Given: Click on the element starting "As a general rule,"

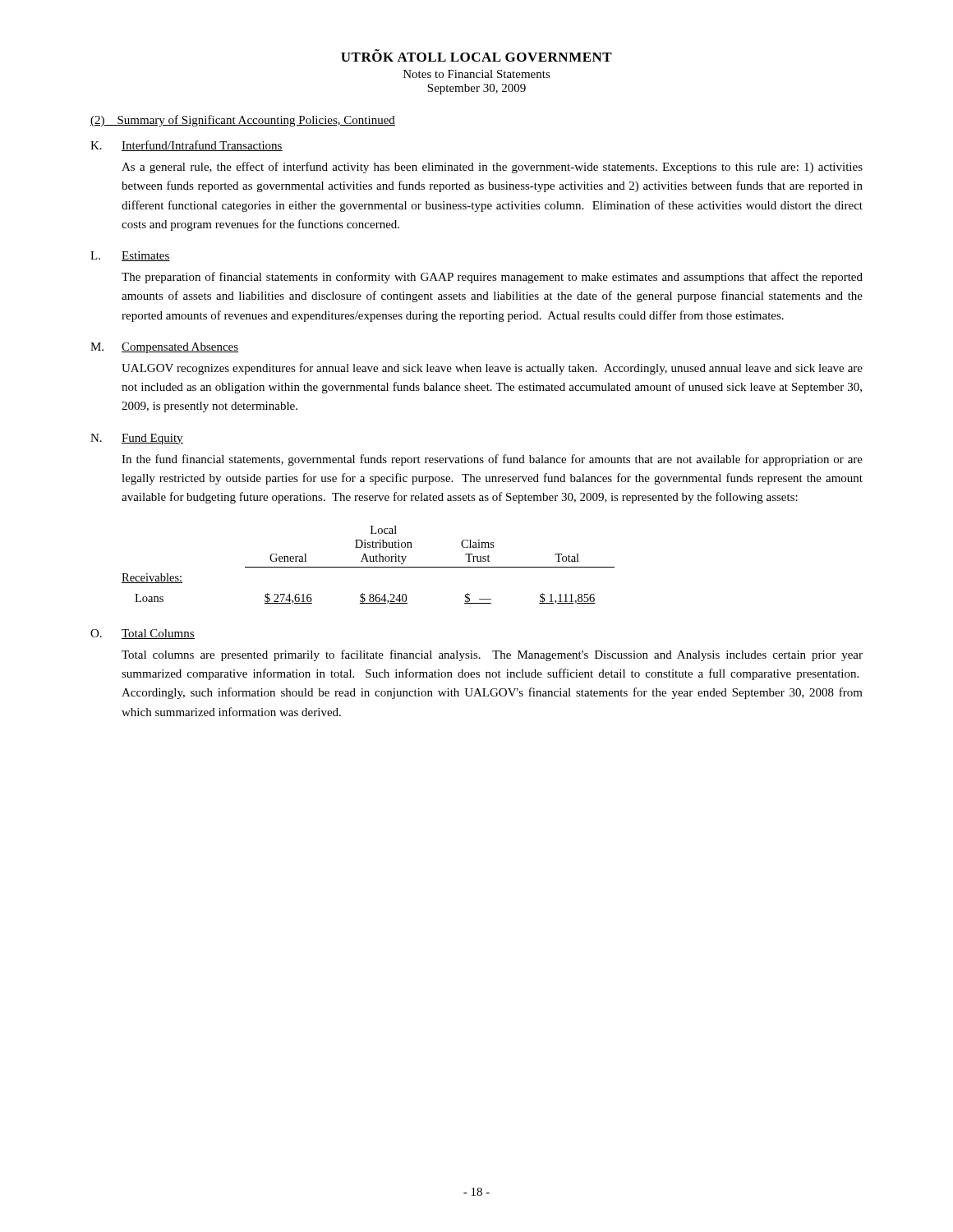Looking at the screenshot, I should [492, 195].
